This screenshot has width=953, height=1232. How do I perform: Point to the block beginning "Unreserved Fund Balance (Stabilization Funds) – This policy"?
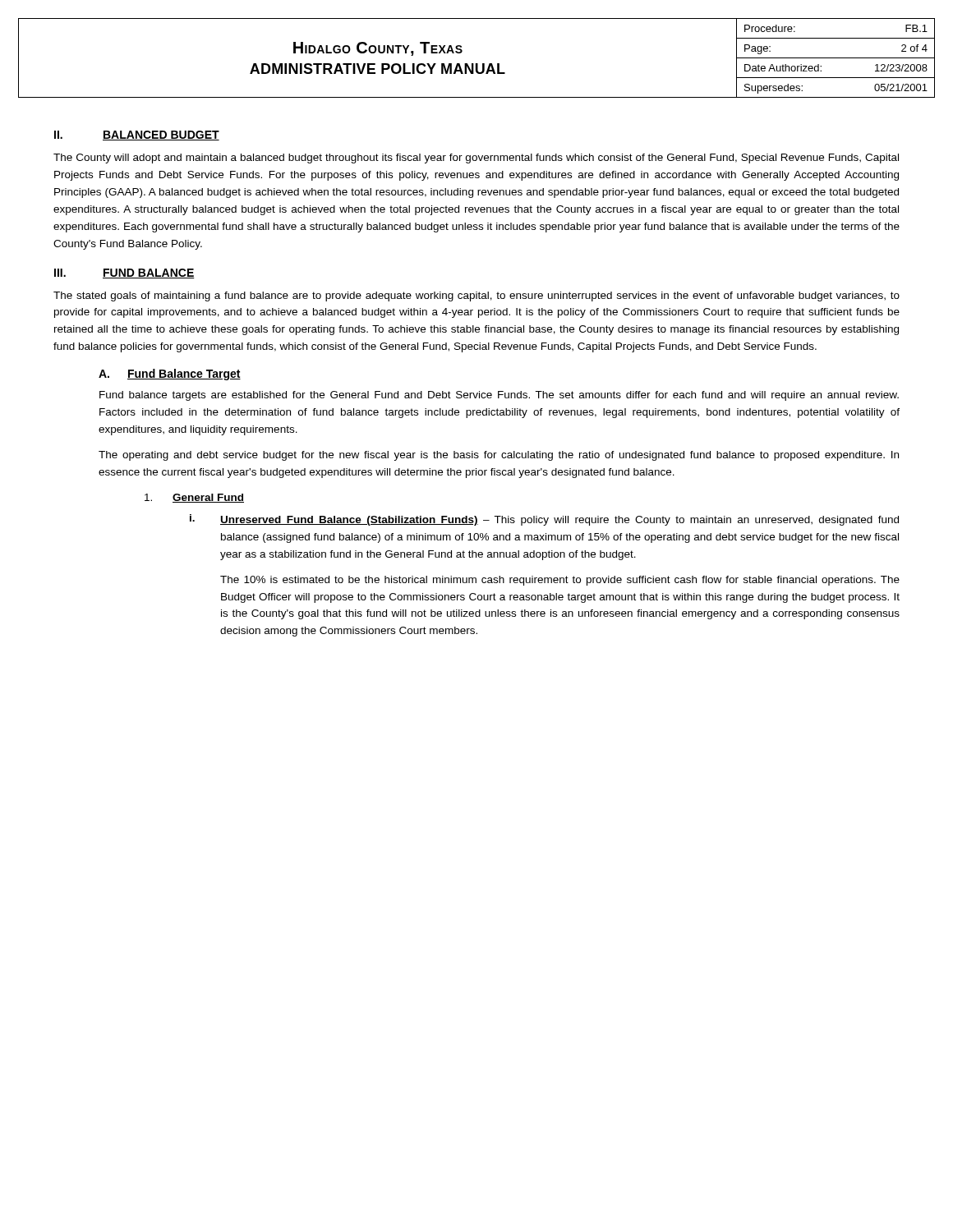[x=560, y=537]
